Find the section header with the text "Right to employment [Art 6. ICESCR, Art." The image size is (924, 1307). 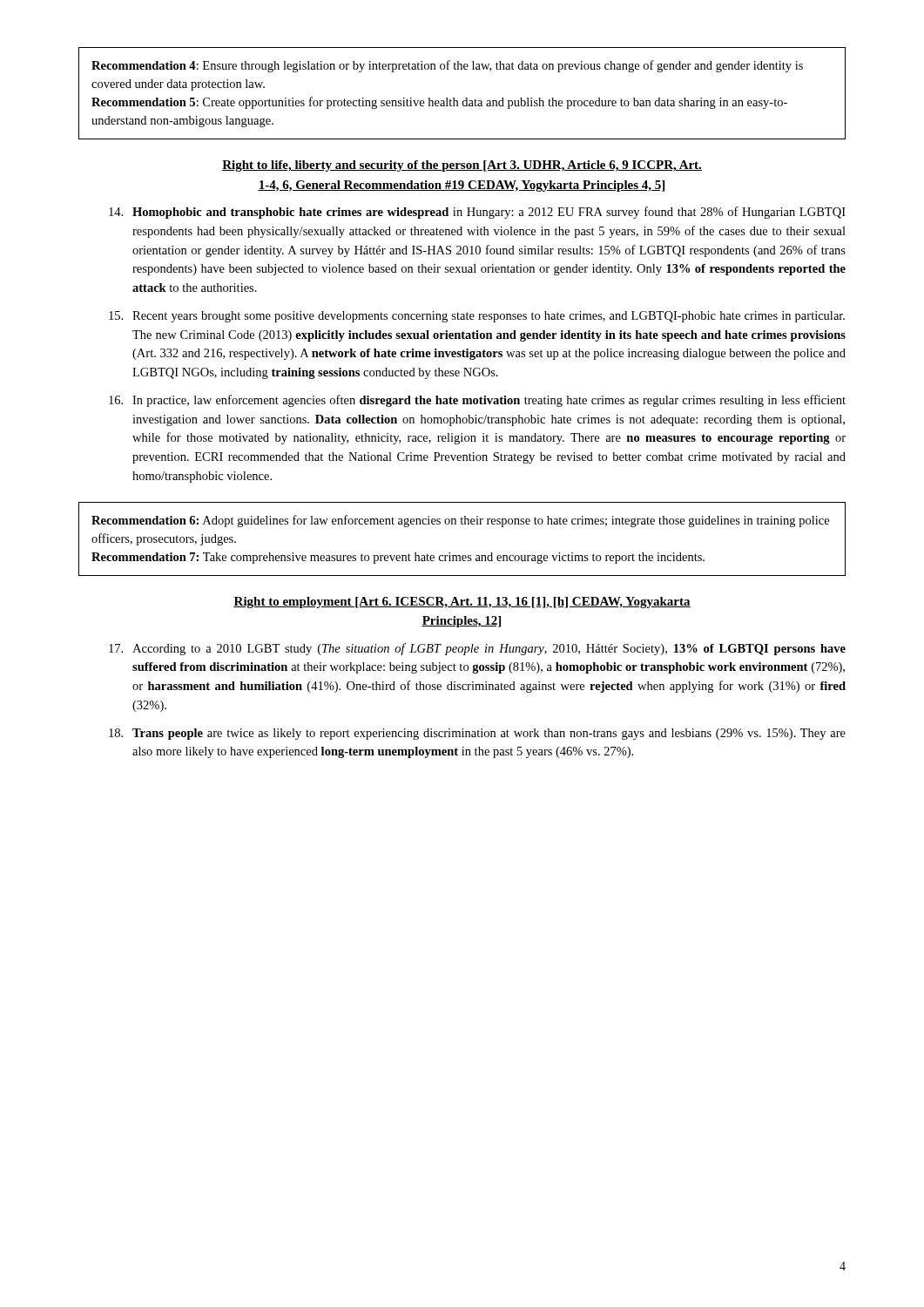(x=462, y=611)
